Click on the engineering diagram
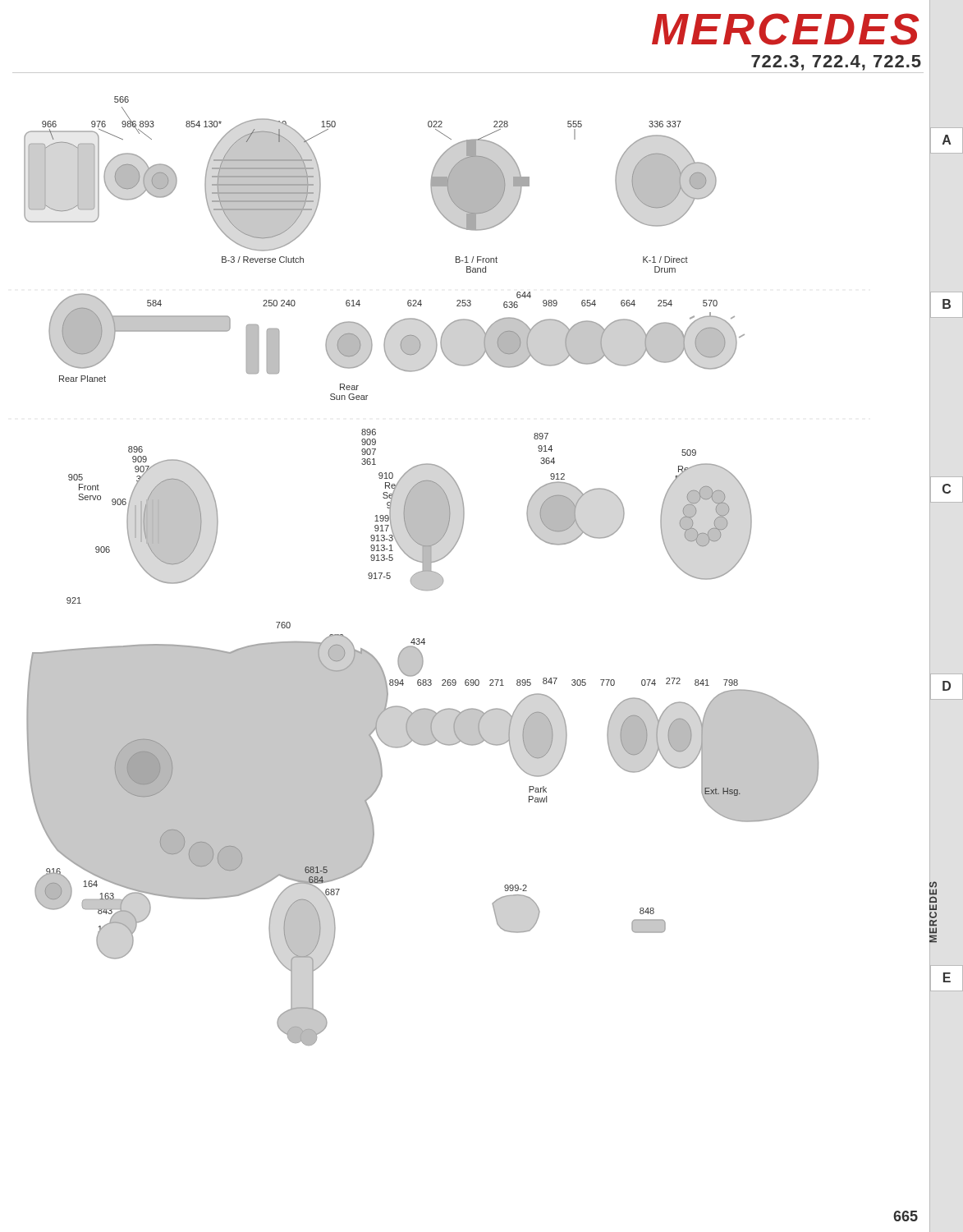The height and width of the screenshot is (1232, 963). pos(466,643)
